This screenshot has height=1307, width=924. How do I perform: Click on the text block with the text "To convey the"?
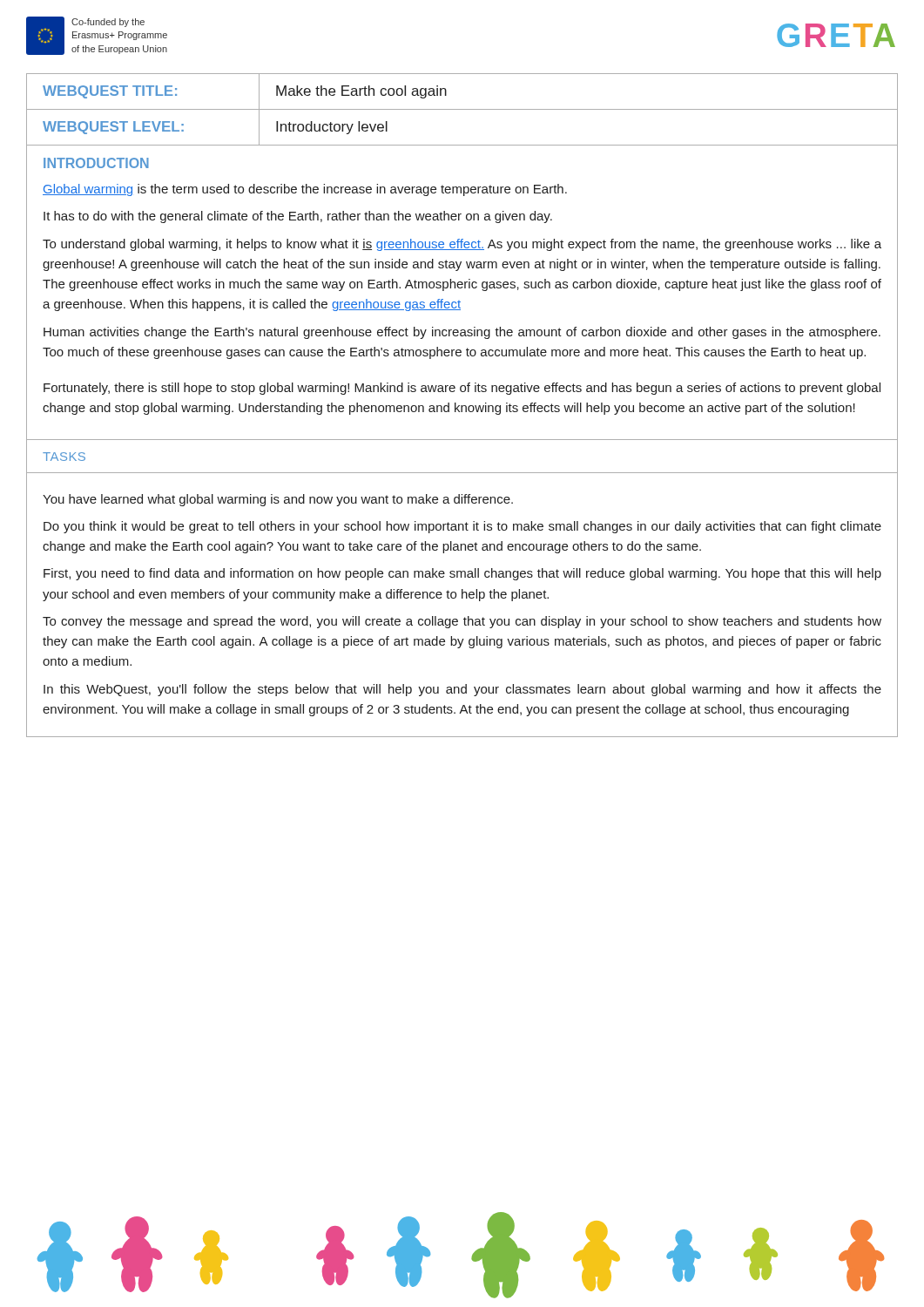click(x=462, y=641)
